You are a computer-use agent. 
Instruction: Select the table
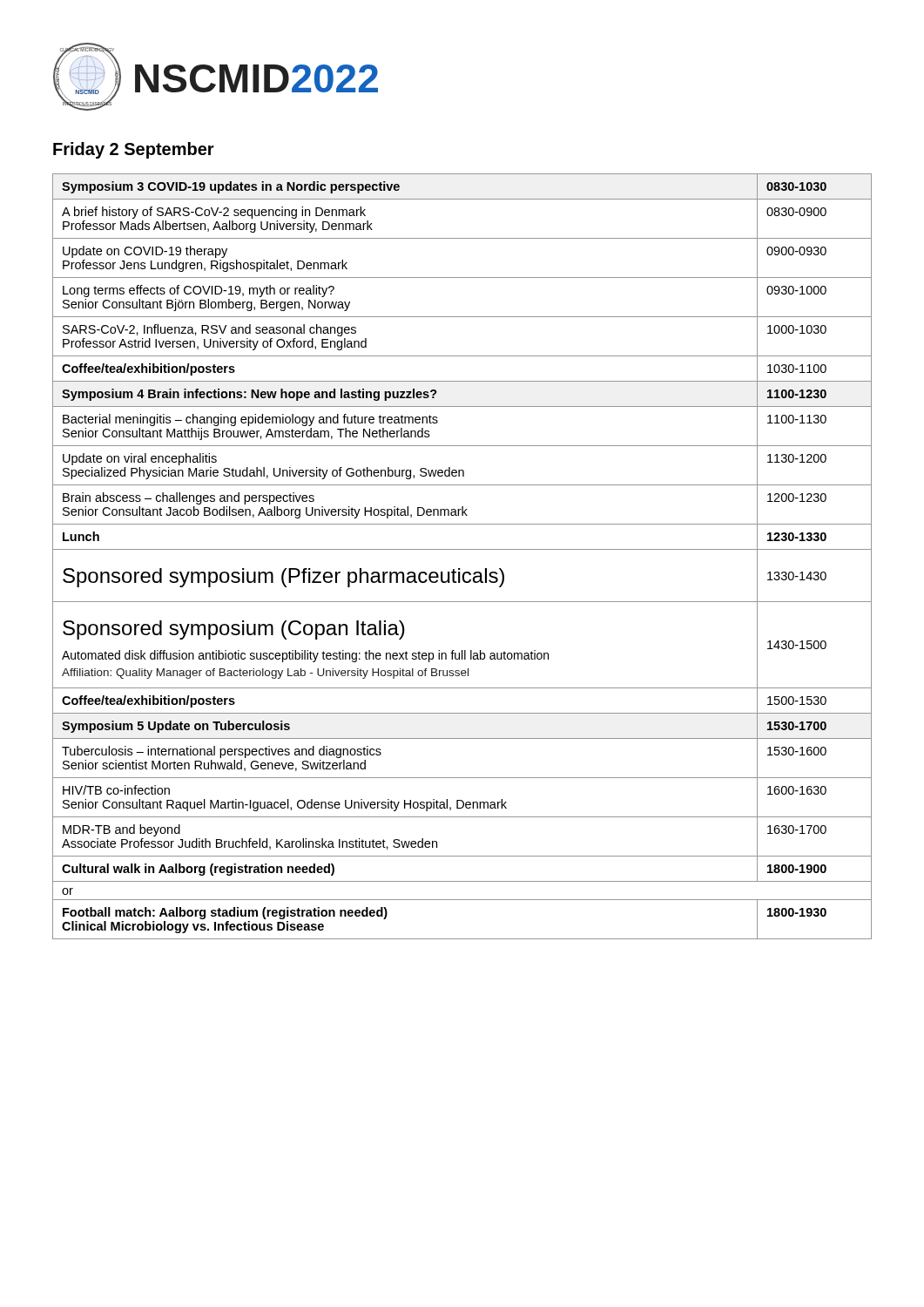pyautogui.click(x=462, y=557)
